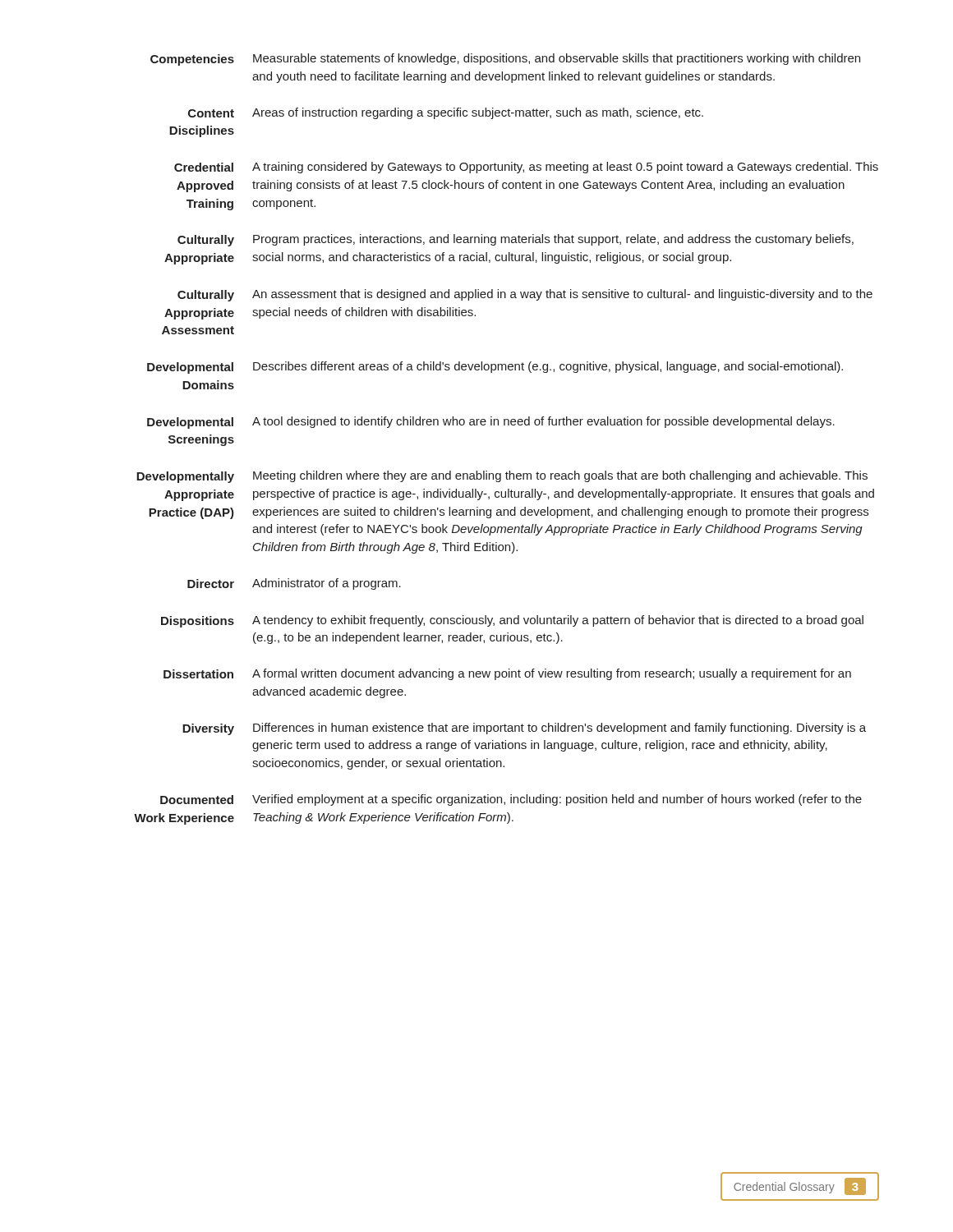Find the list item that reads "CulturallyAppropriateAssessment An assessment that is designed and"
Screen dimensions: 1232x953
click(x=476, y=312)
